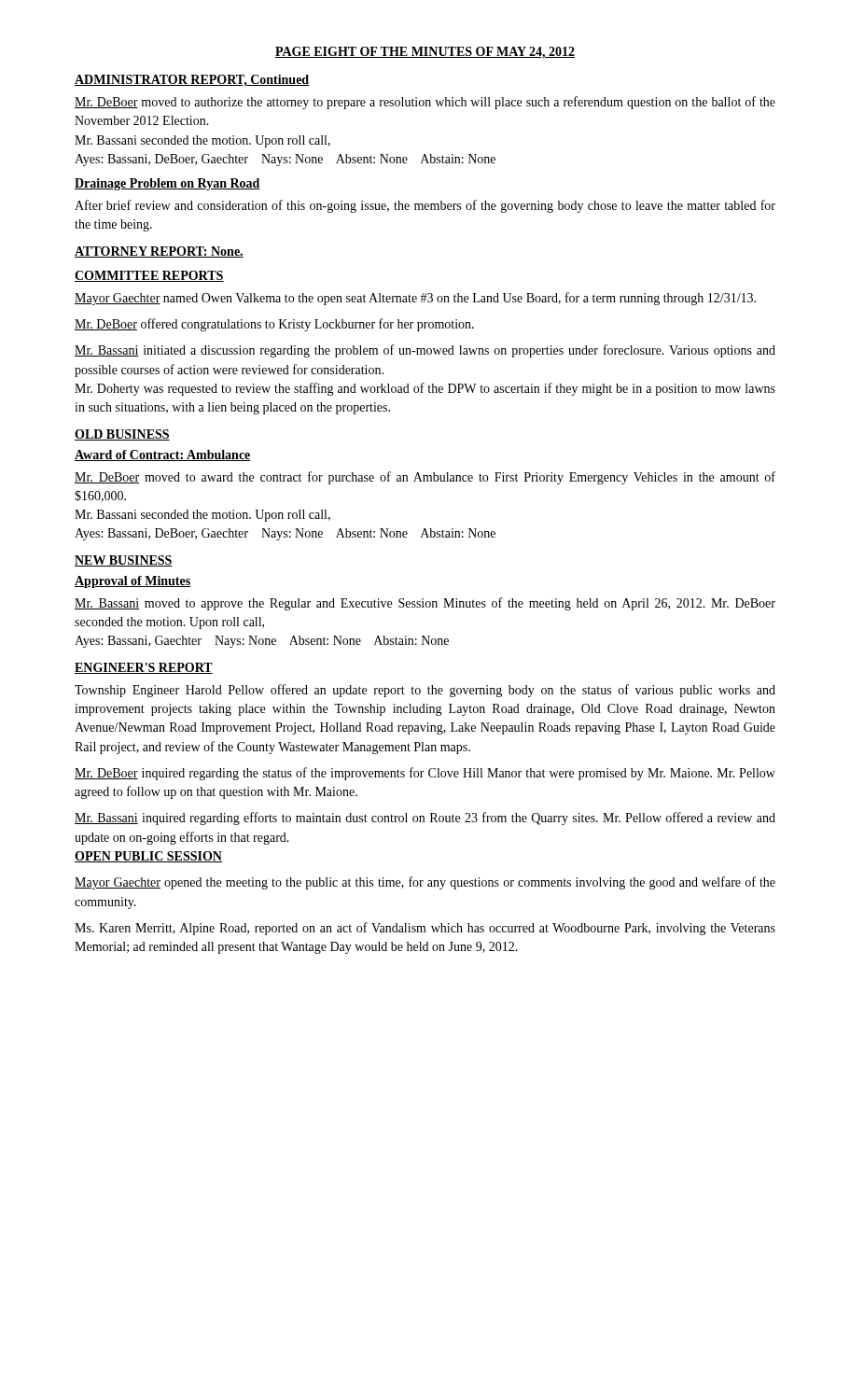The width and height of the screenshot is (850, 1400).
Task: Point to the block beginning "Mr. Bassani inquired regarding efforts to maintain"
Action: [425, 819]
